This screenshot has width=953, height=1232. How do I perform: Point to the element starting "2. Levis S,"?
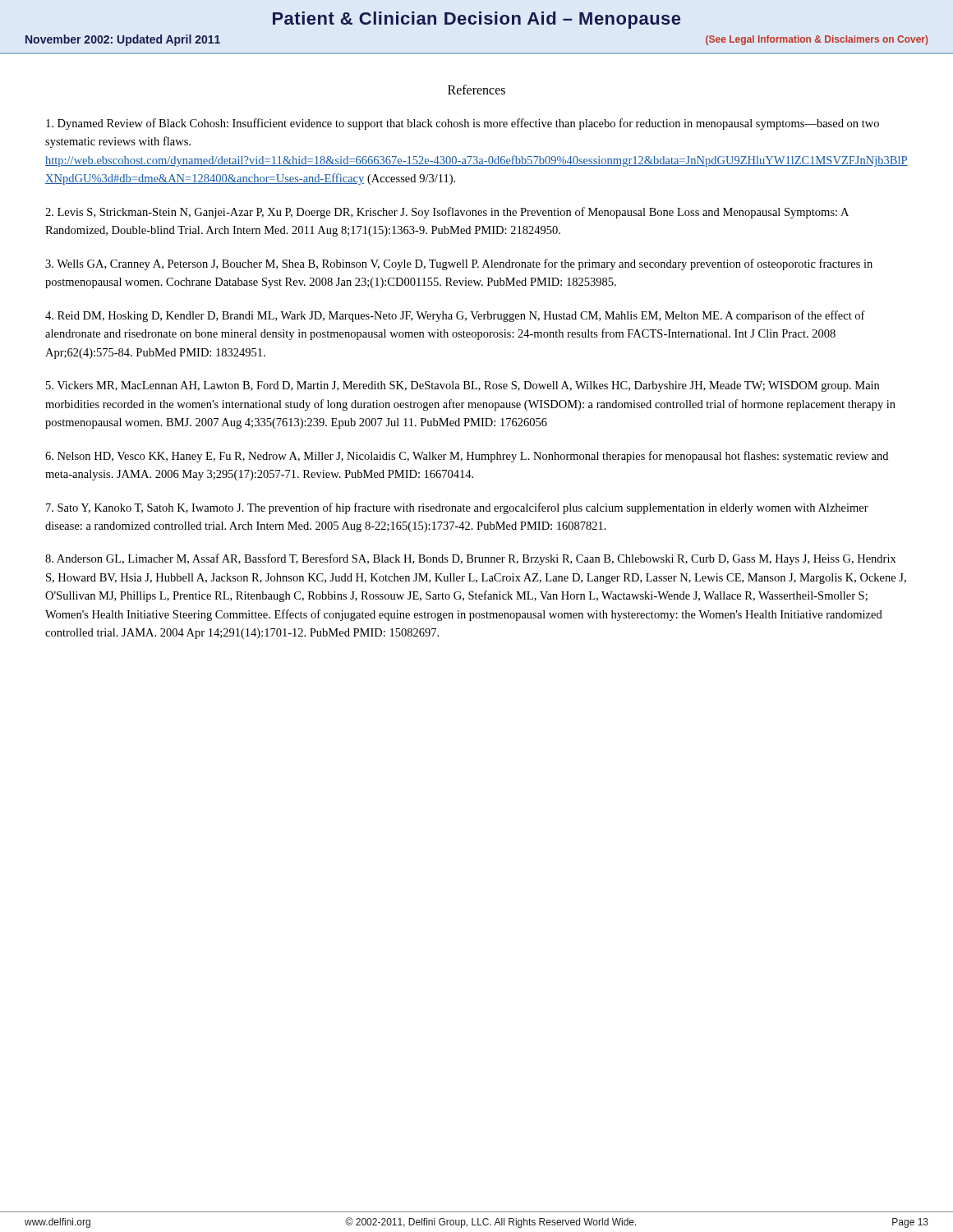click(447, 221)
